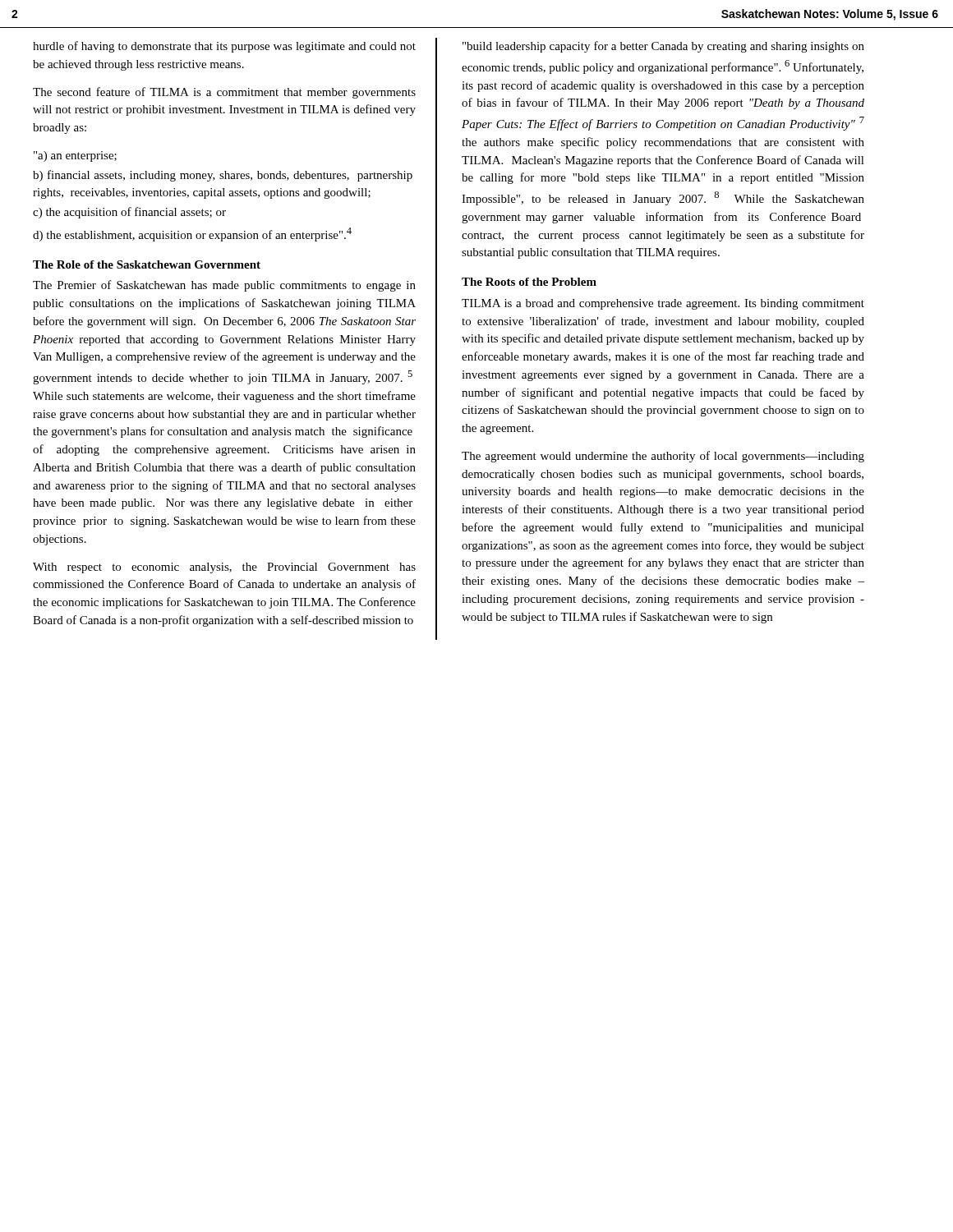
Task: Locate the block of text that opens with "b) financial assets, including money, shares, bonds,"
Action: (x=224, y=184)
